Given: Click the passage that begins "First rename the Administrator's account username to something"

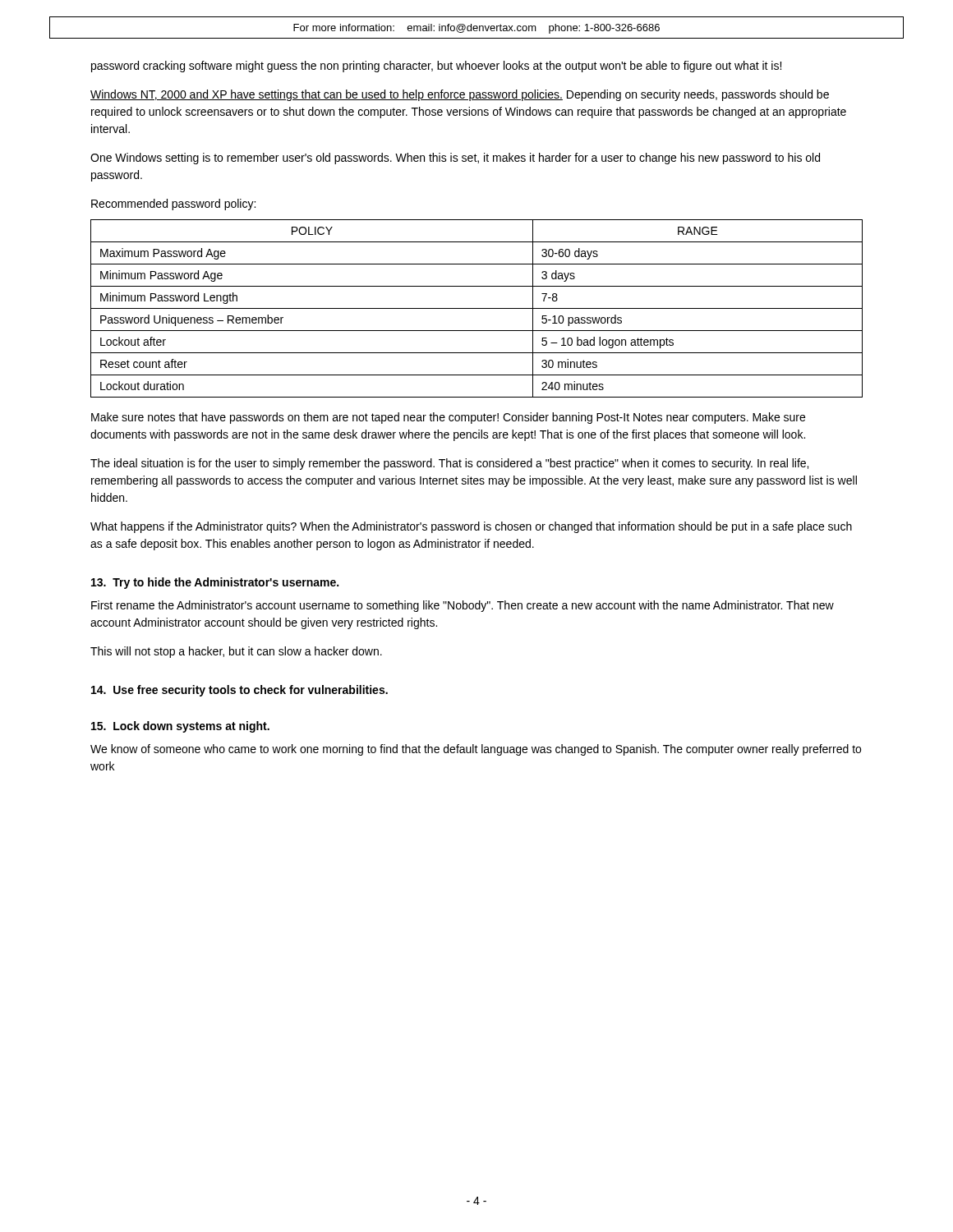Looking at the screenshot, I should tap(462, 614).
